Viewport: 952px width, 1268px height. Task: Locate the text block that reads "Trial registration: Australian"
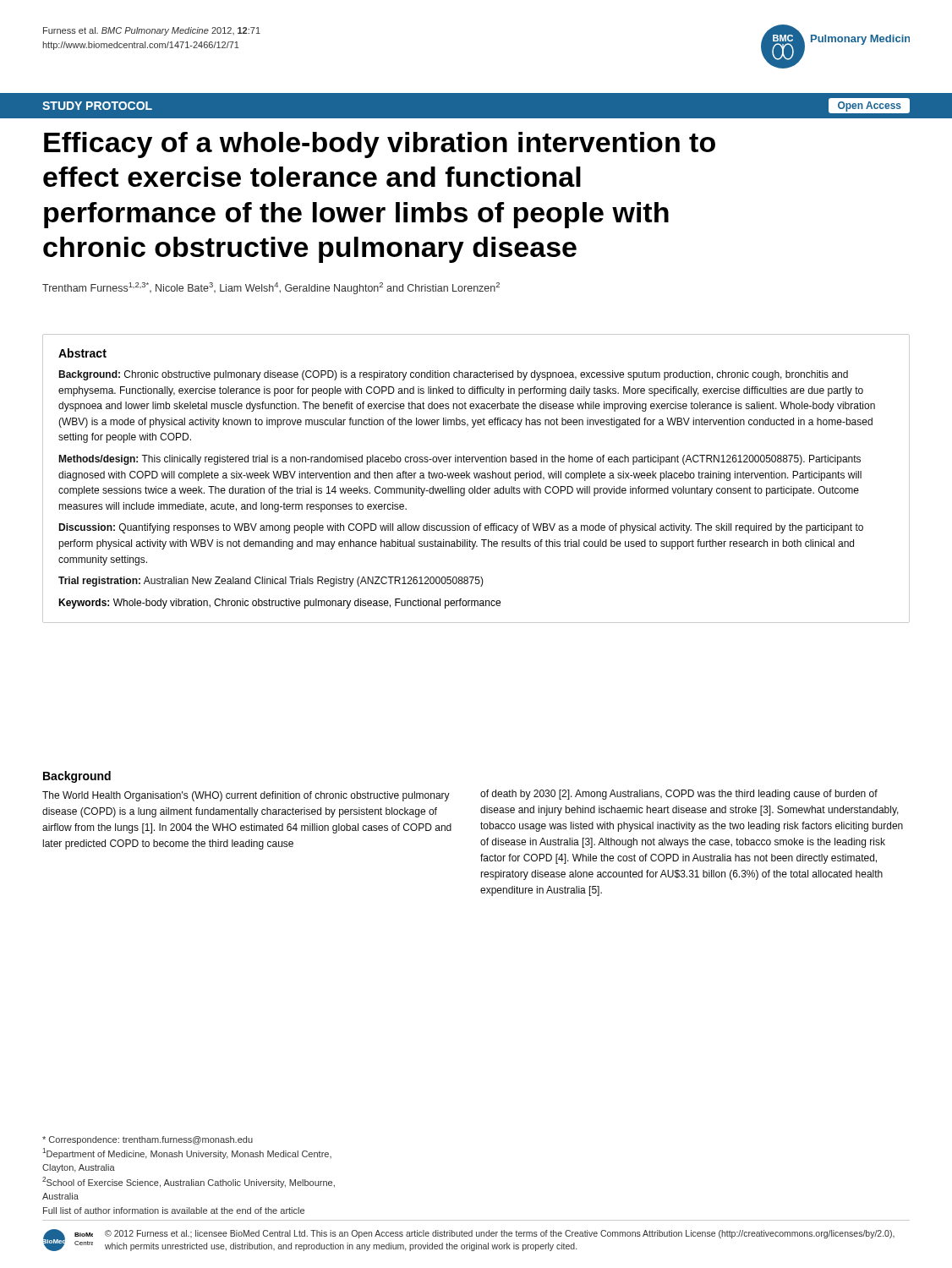pyautogui.click(x=271, y=581)
